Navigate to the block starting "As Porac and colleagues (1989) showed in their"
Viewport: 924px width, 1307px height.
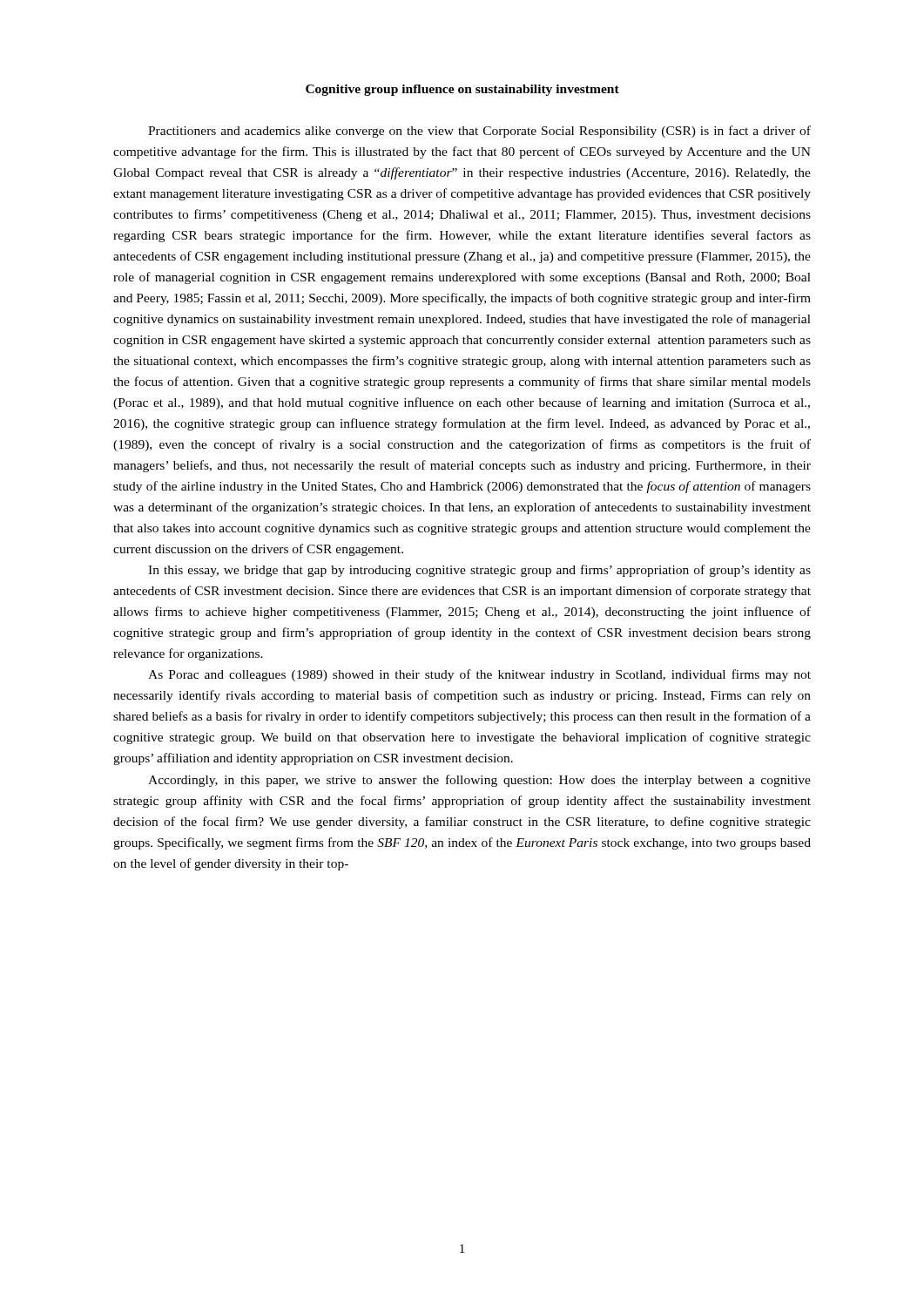462,717
